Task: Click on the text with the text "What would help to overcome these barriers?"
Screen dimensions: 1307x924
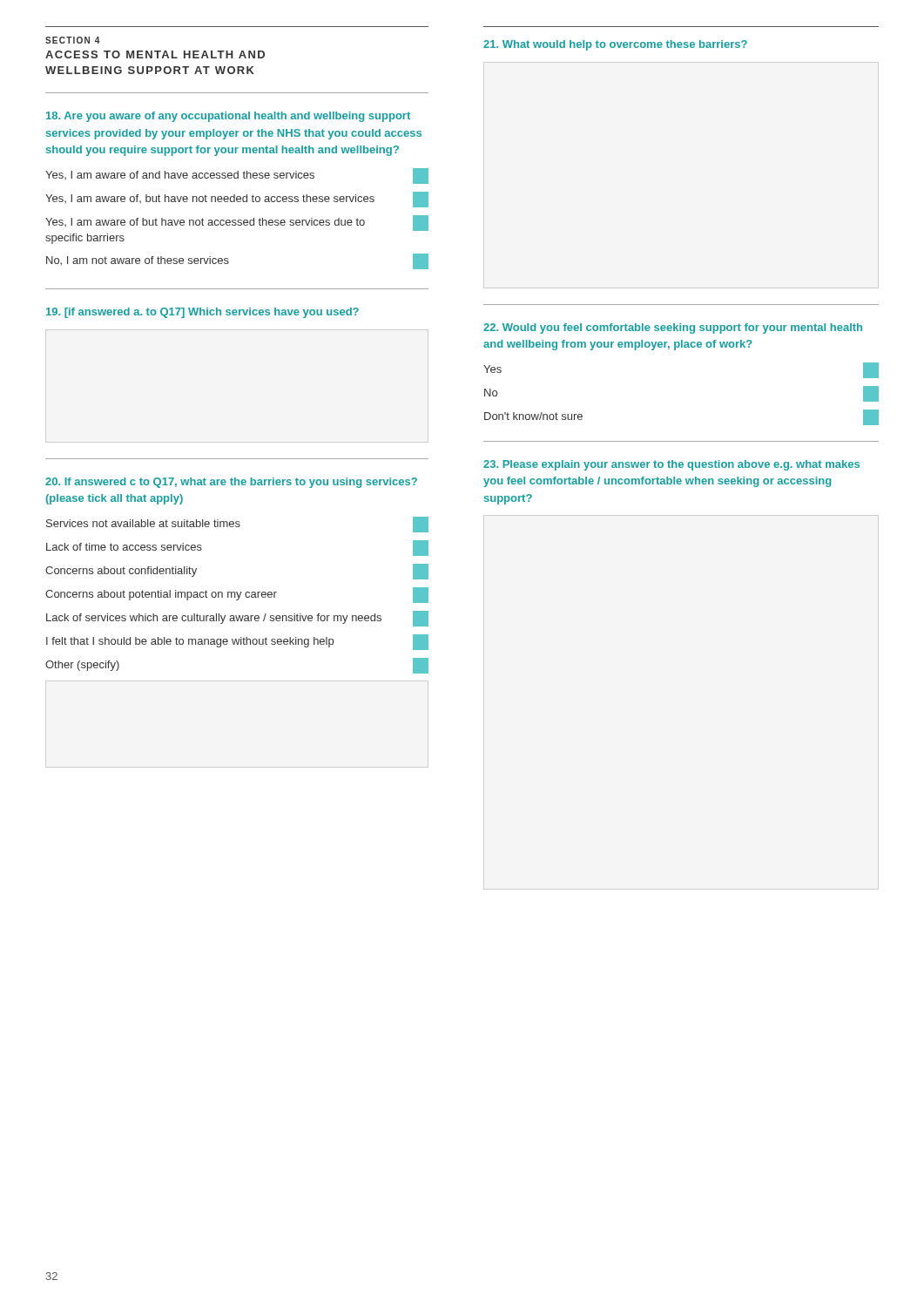Action: click(x=615, y=44)
